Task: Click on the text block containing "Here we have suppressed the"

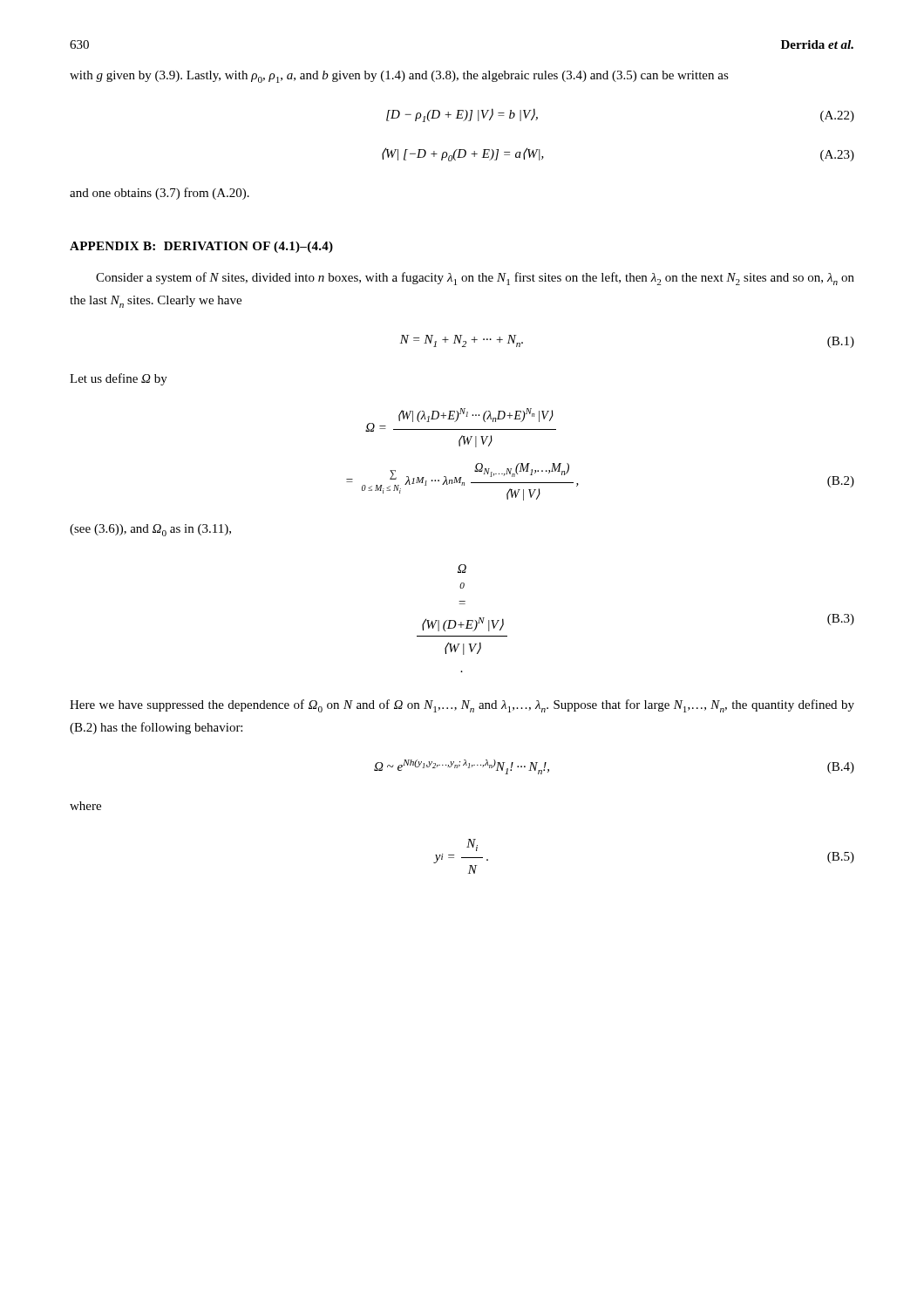Action: tap(462, 716)
